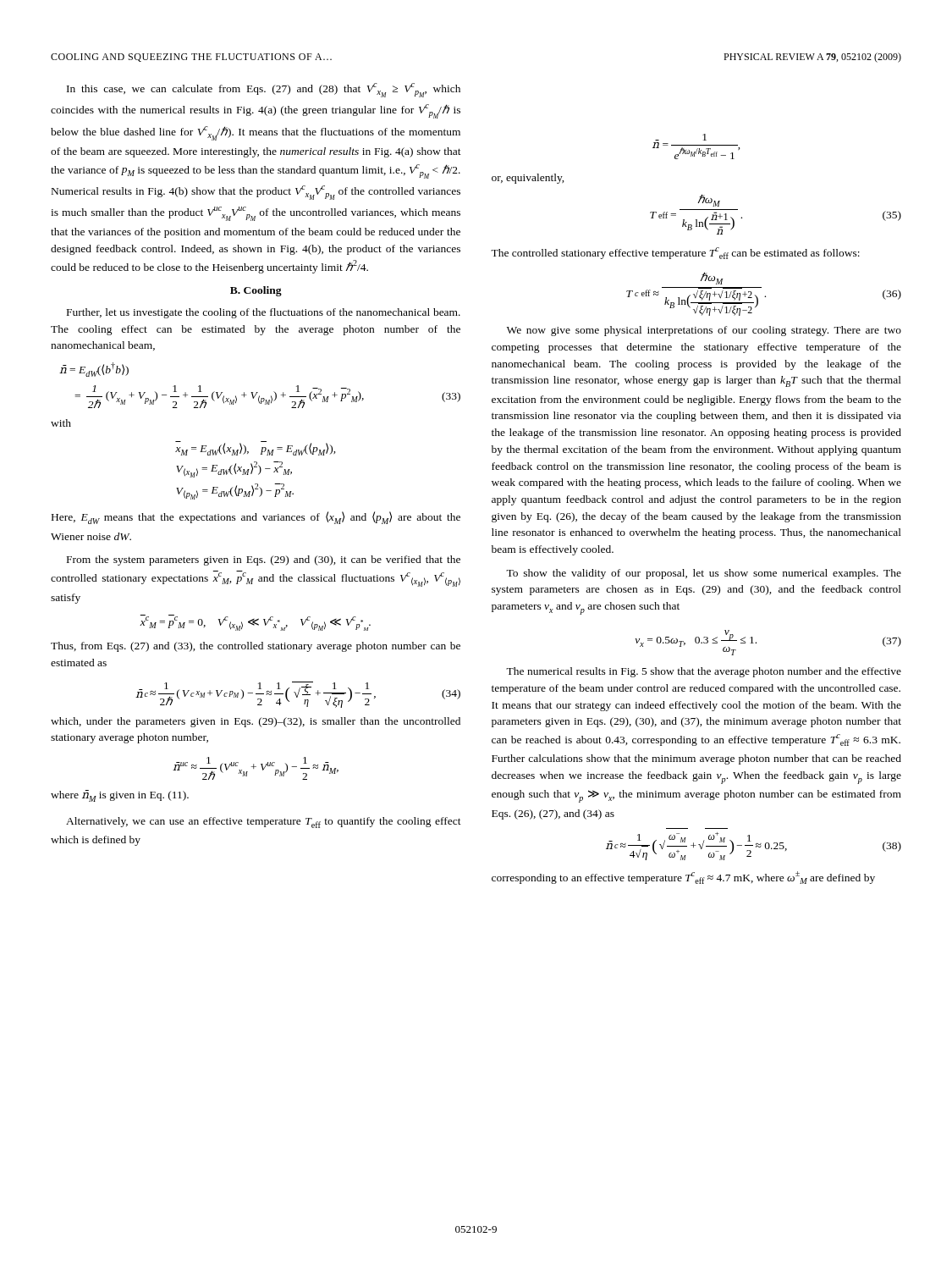Navigate to the text starting "B. Cooling"
The height and width of the screenshot is (1270, 952).
click(256, 290)
